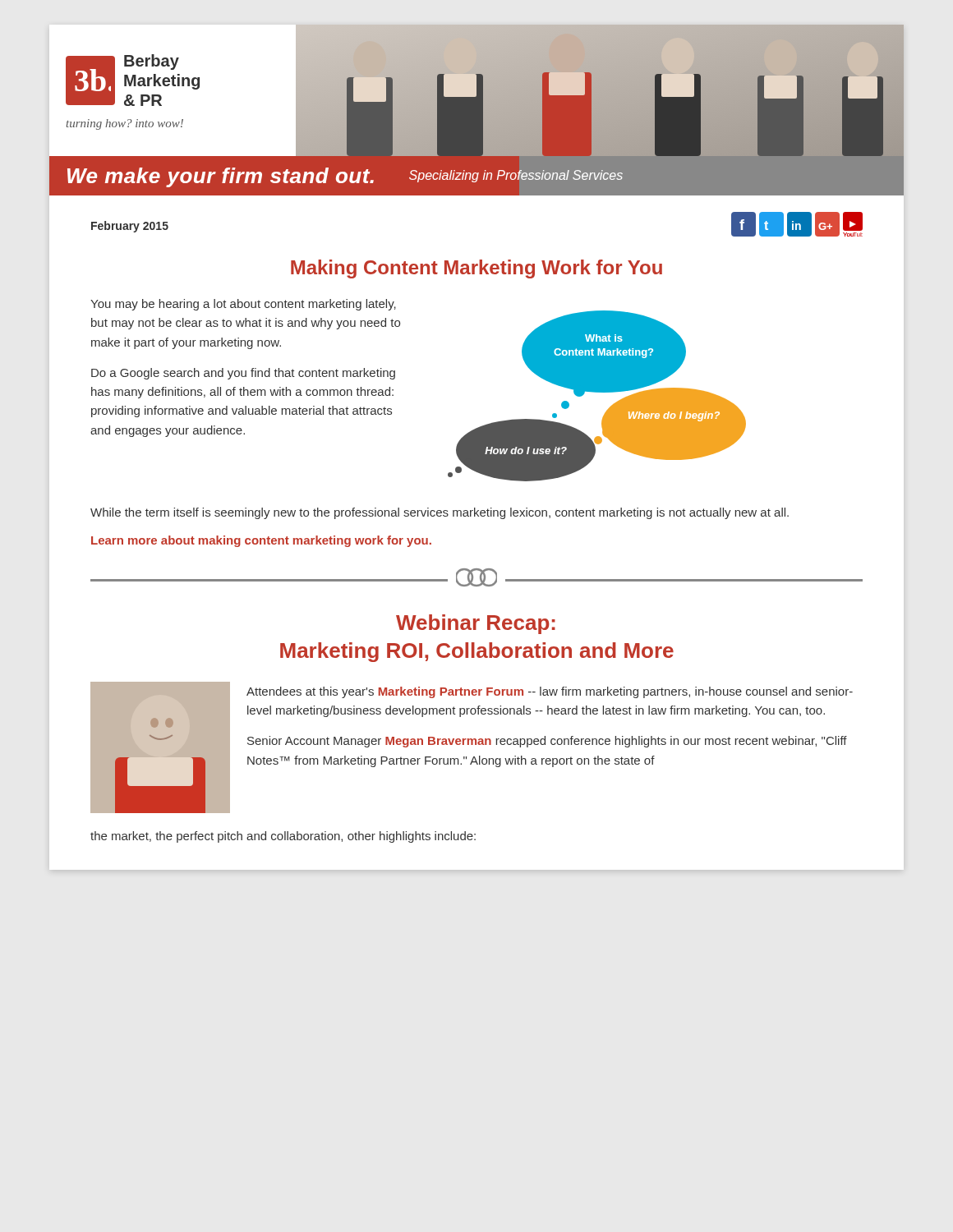
Task: Point to the text block starting "Learn more about making"
Action: (x=261, y=540)
